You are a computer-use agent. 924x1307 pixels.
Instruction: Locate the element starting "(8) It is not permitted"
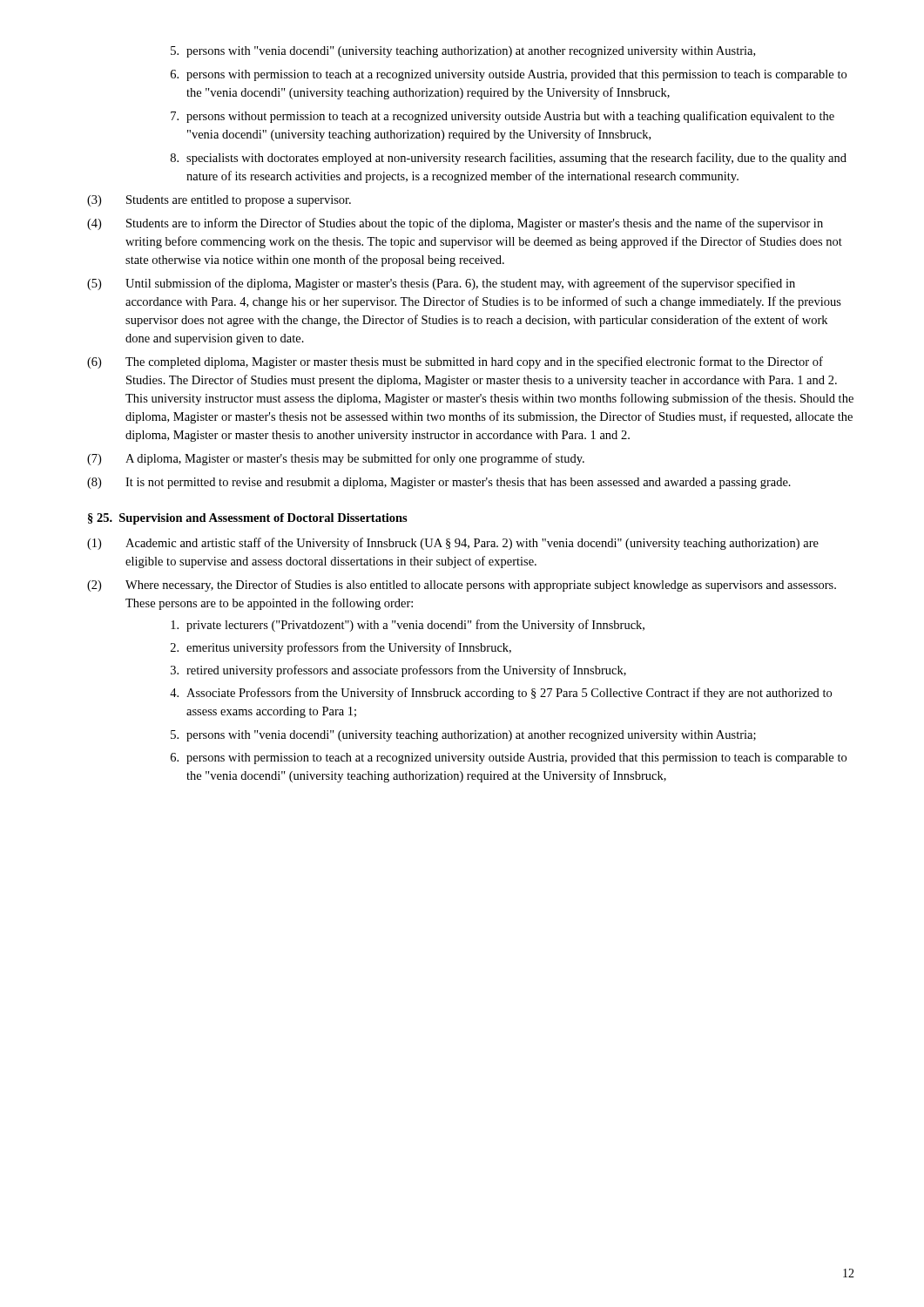coord(471,483)
